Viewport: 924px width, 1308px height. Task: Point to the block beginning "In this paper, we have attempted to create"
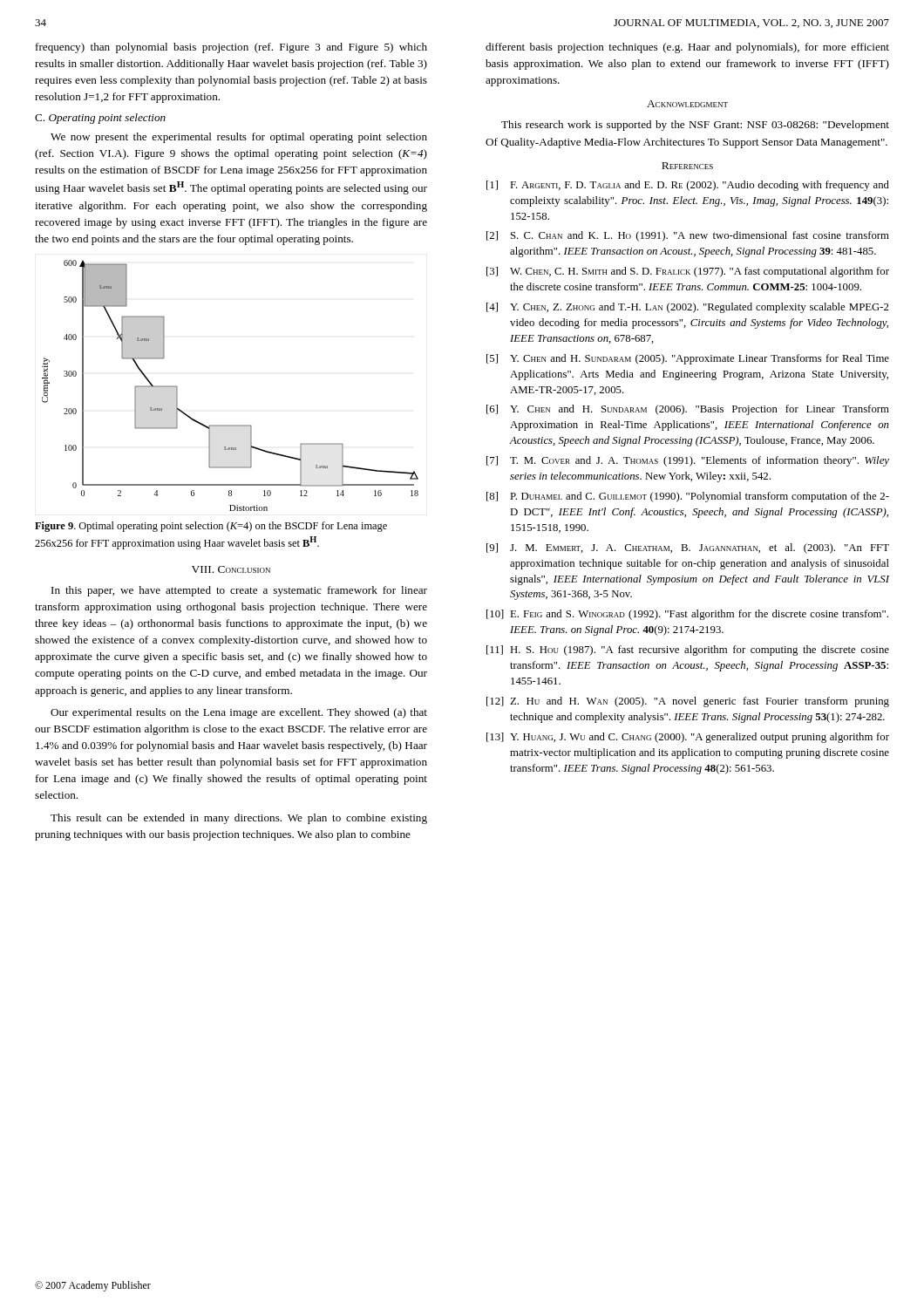point(231,712)
